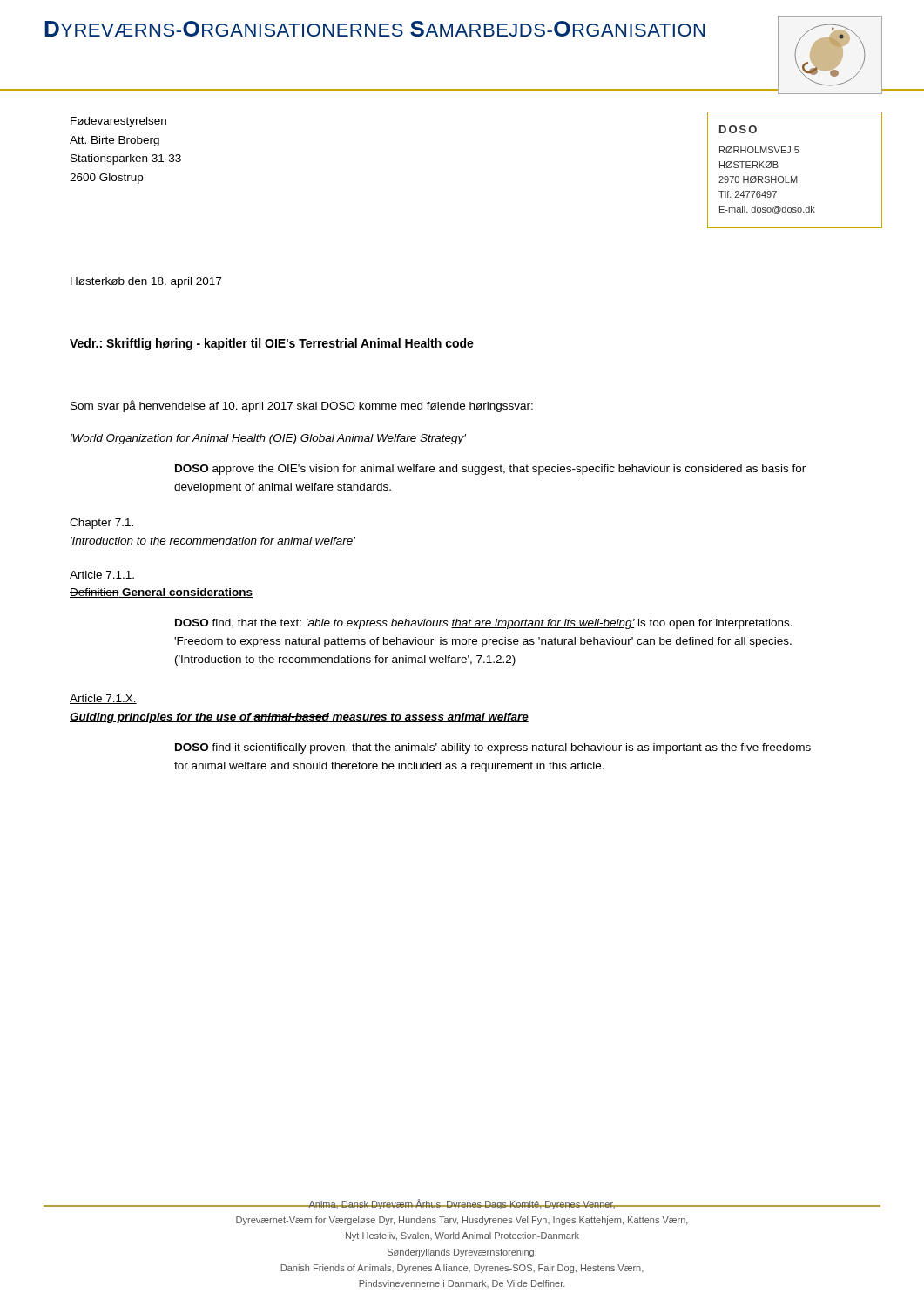Navigate to the passage starting "Chapter 7.1. 'Introduction to the recommendation"

tap(212, 531)
